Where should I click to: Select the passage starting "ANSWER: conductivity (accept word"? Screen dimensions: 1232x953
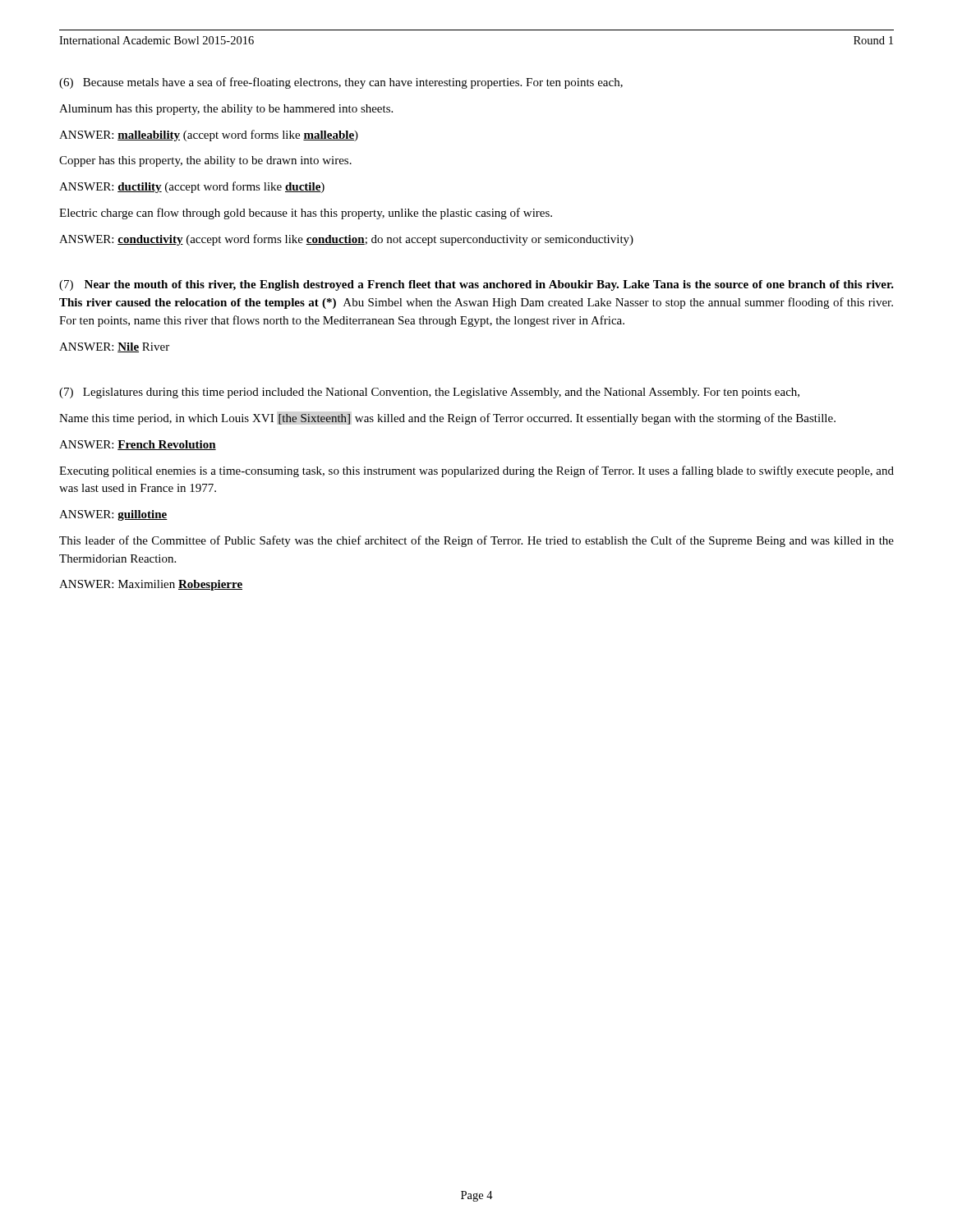(346, 239)
